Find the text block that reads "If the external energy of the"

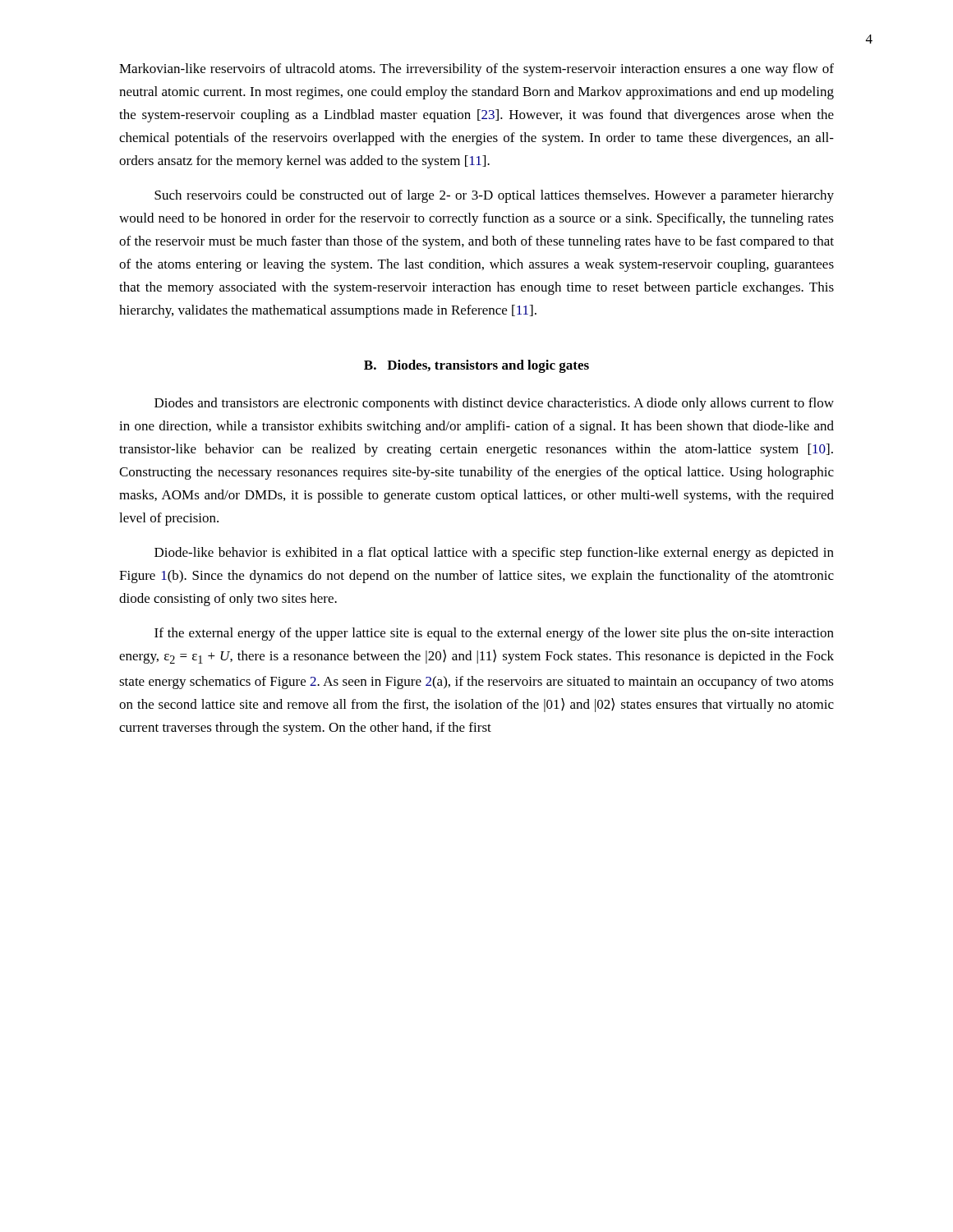[476, 680]
